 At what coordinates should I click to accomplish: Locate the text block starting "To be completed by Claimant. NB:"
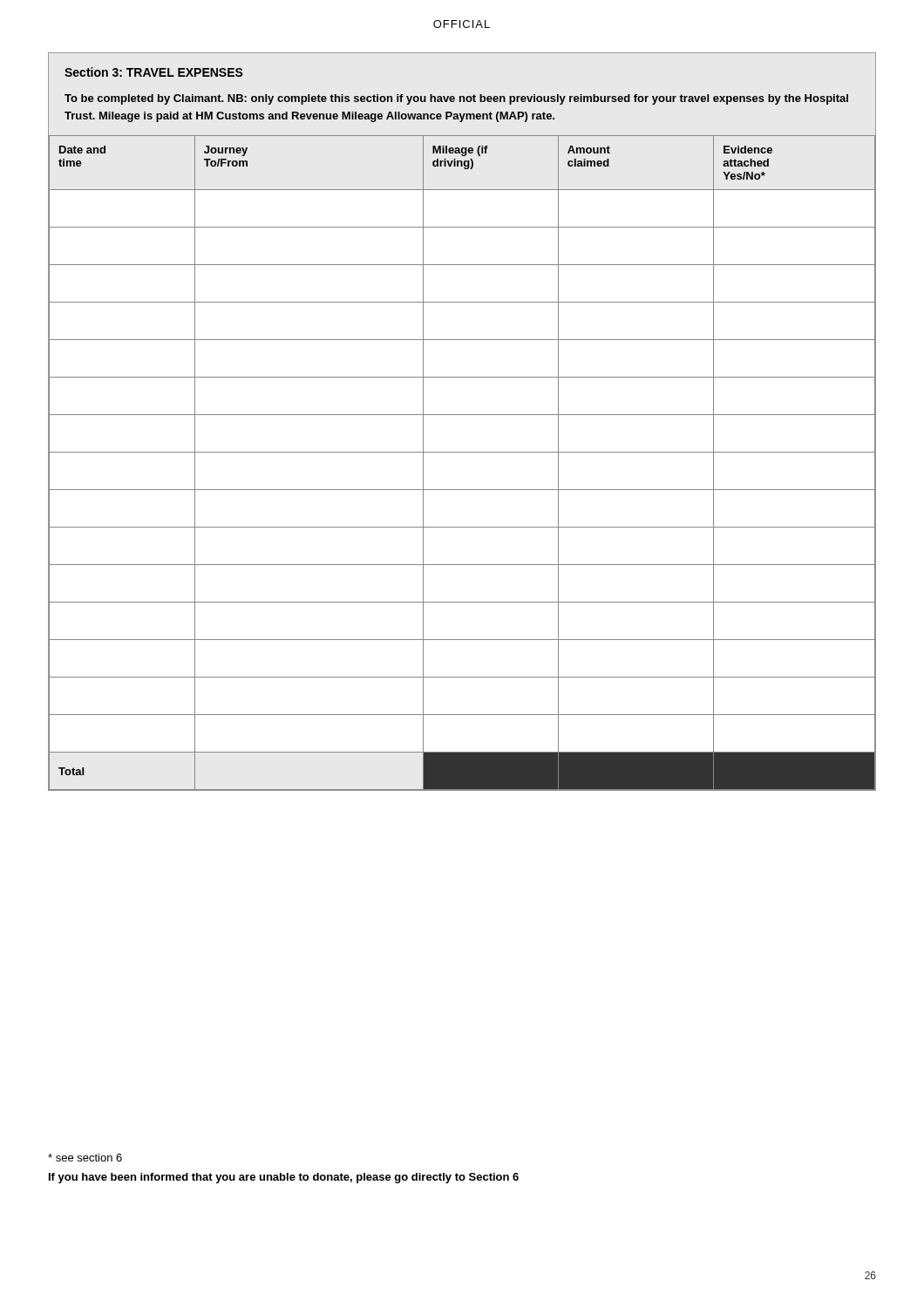click(x=457, y=107)
